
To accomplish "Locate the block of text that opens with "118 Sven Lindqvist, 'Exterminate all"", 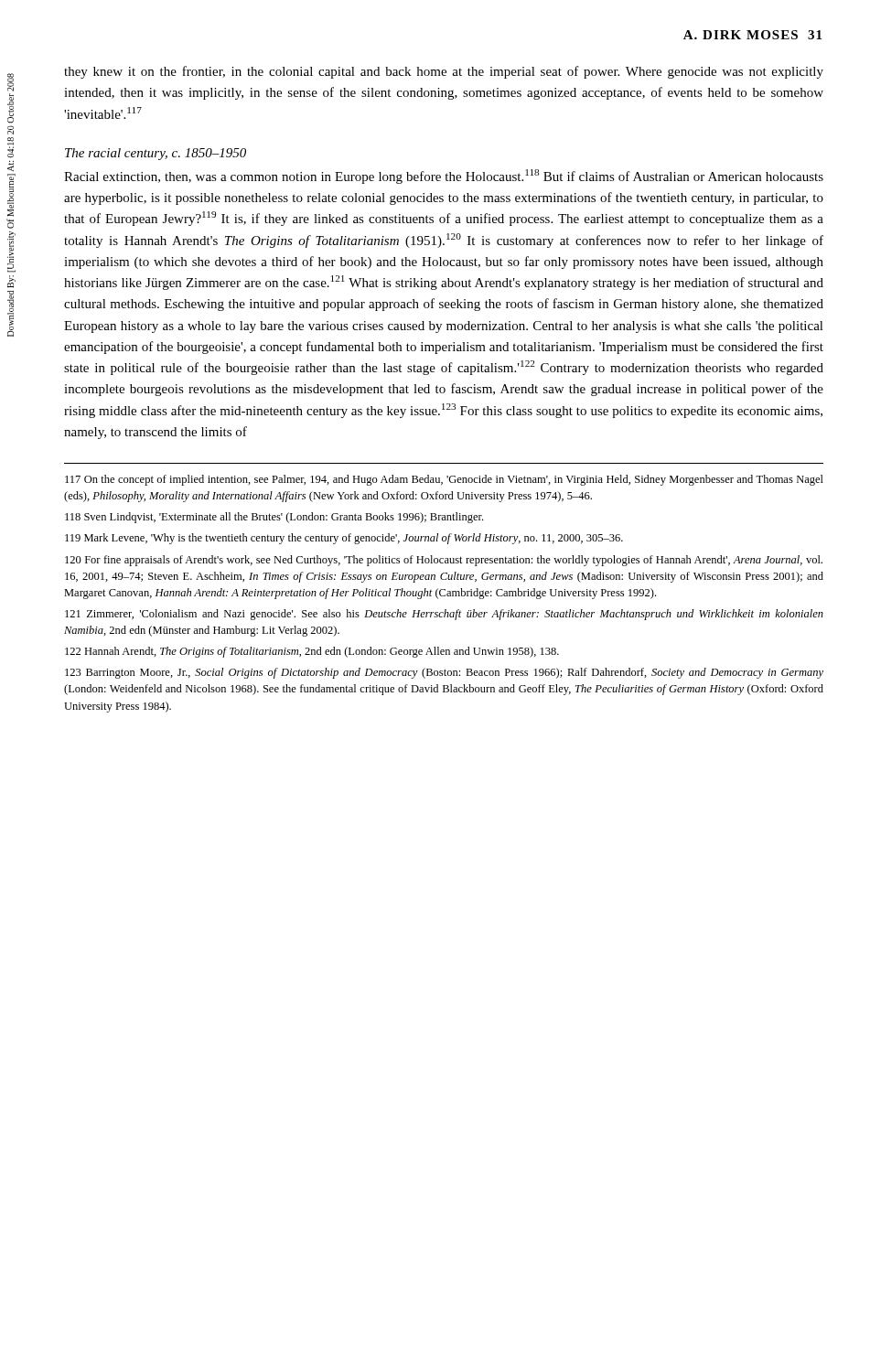I will 274,517.
